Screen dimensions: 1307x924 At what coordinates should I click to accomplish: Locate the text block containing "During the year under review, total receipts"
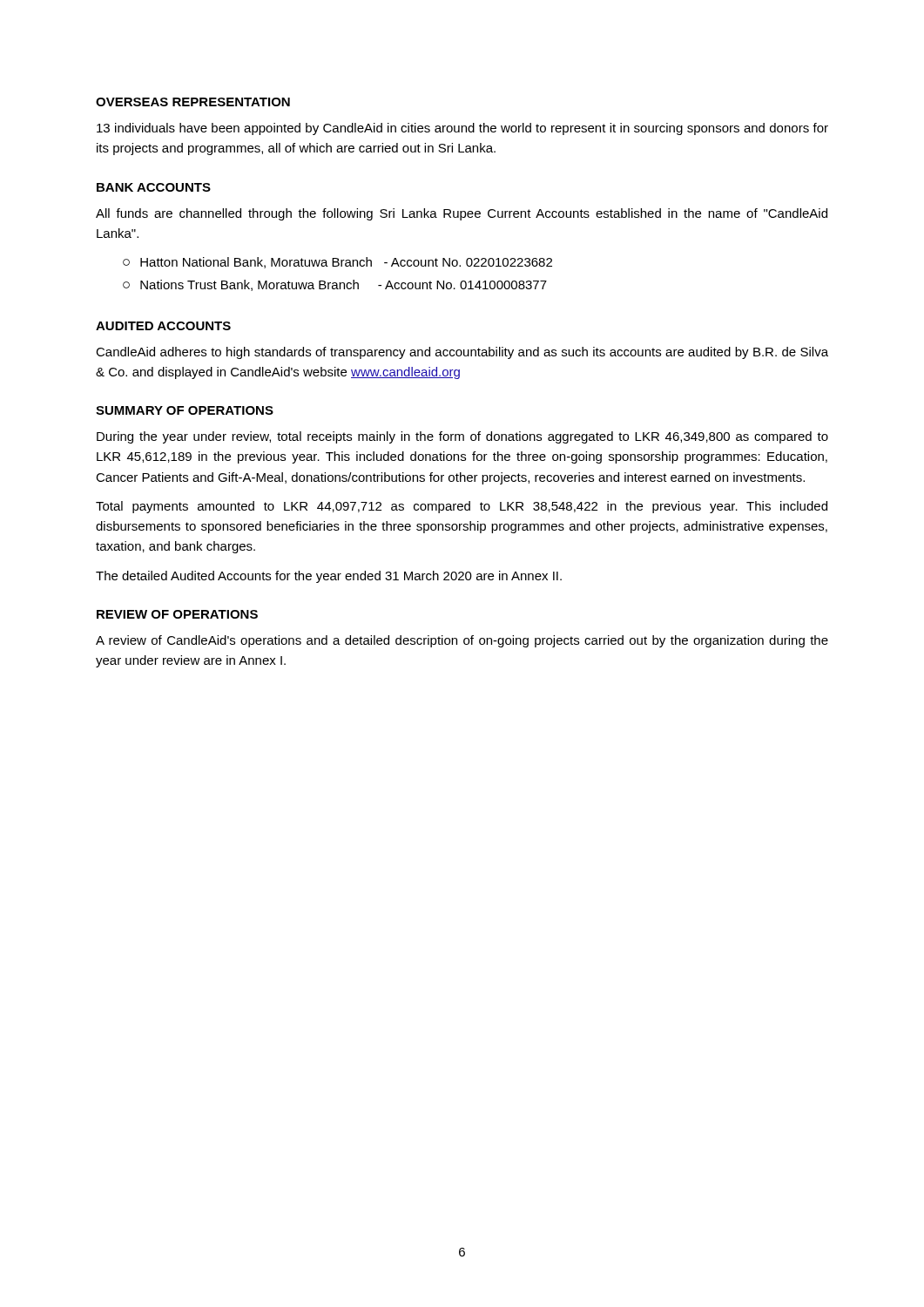coord(462,456)
